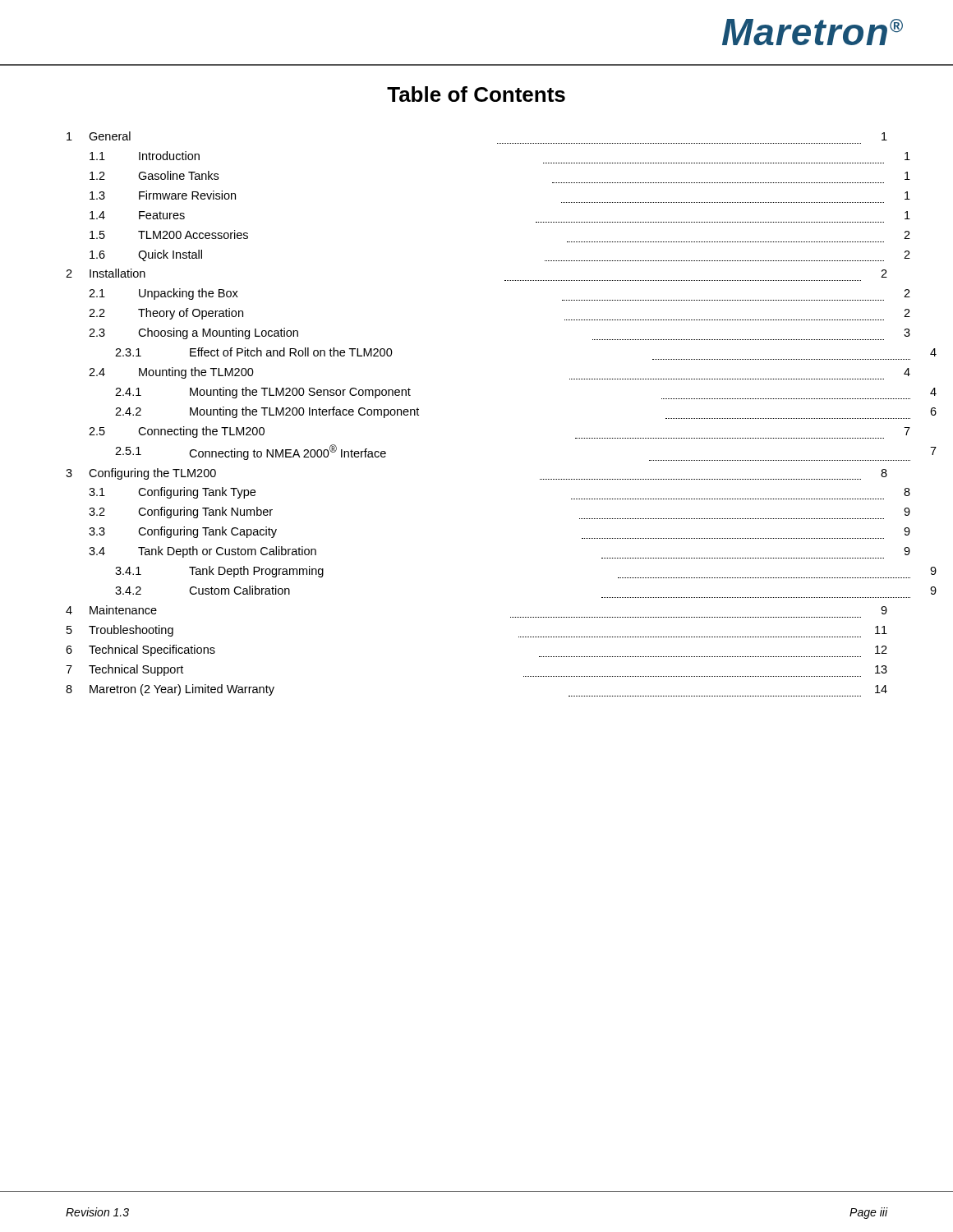Locate the text "2.5.1 Connecting to NMEA 2000® Interface 7"
Screen dimensions: 1232x953
click(x=288, y=453)
